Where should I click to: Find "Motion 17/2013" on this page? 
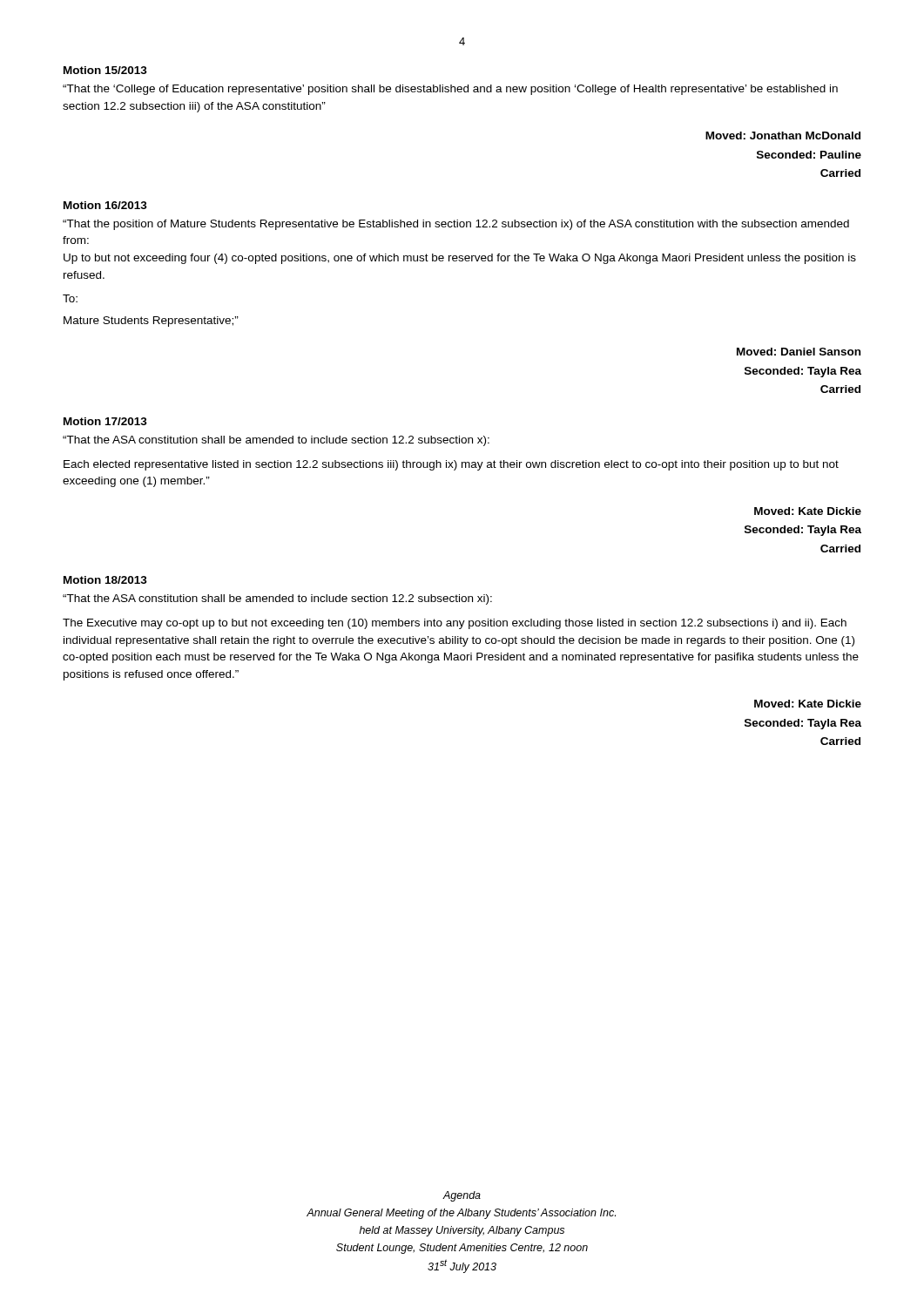pyautogui.click(x=105, y=421)
